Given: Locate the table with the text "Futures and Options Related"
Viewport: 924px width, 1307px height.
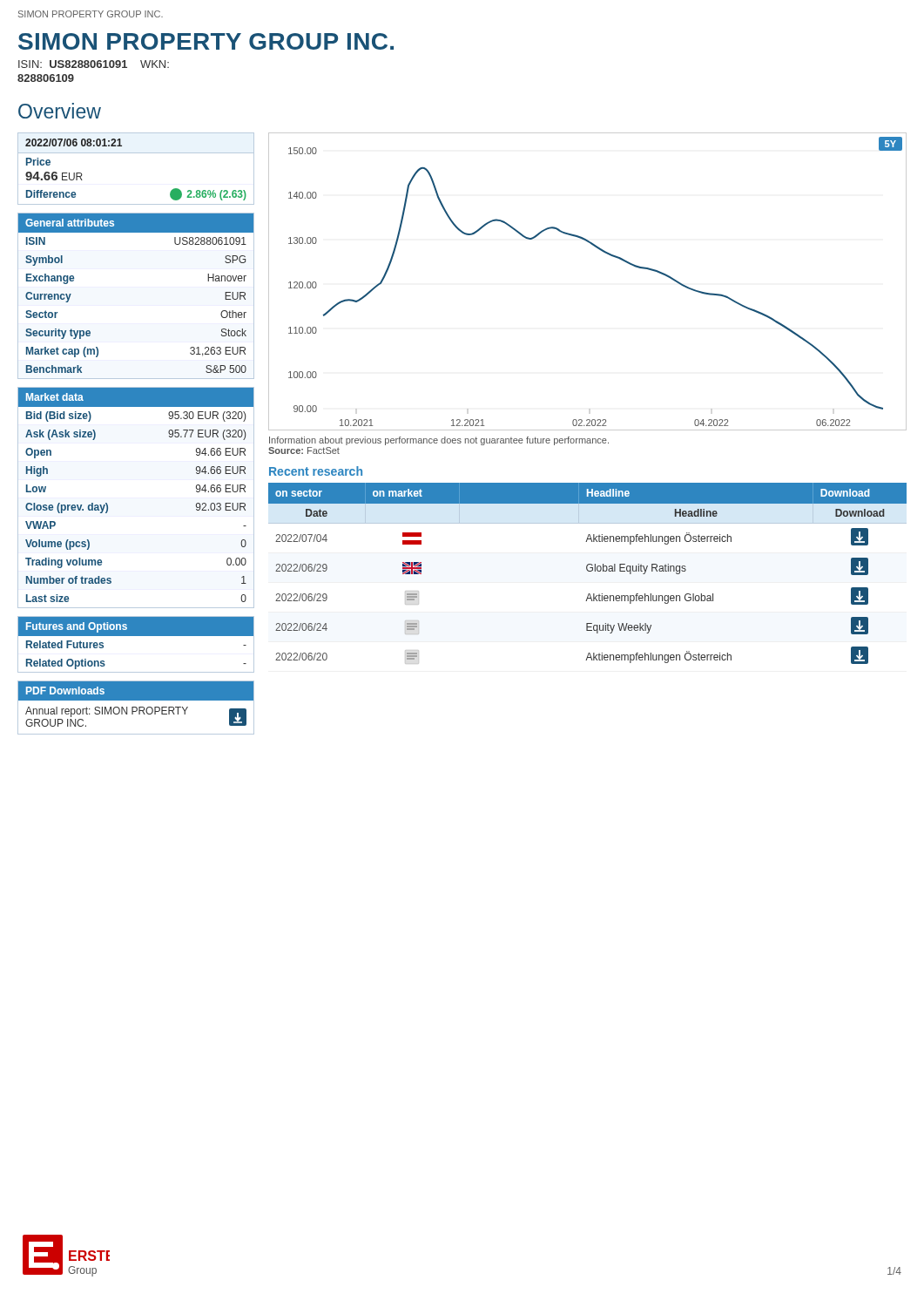Looking at the screenshot, I should tap(136, 644).
